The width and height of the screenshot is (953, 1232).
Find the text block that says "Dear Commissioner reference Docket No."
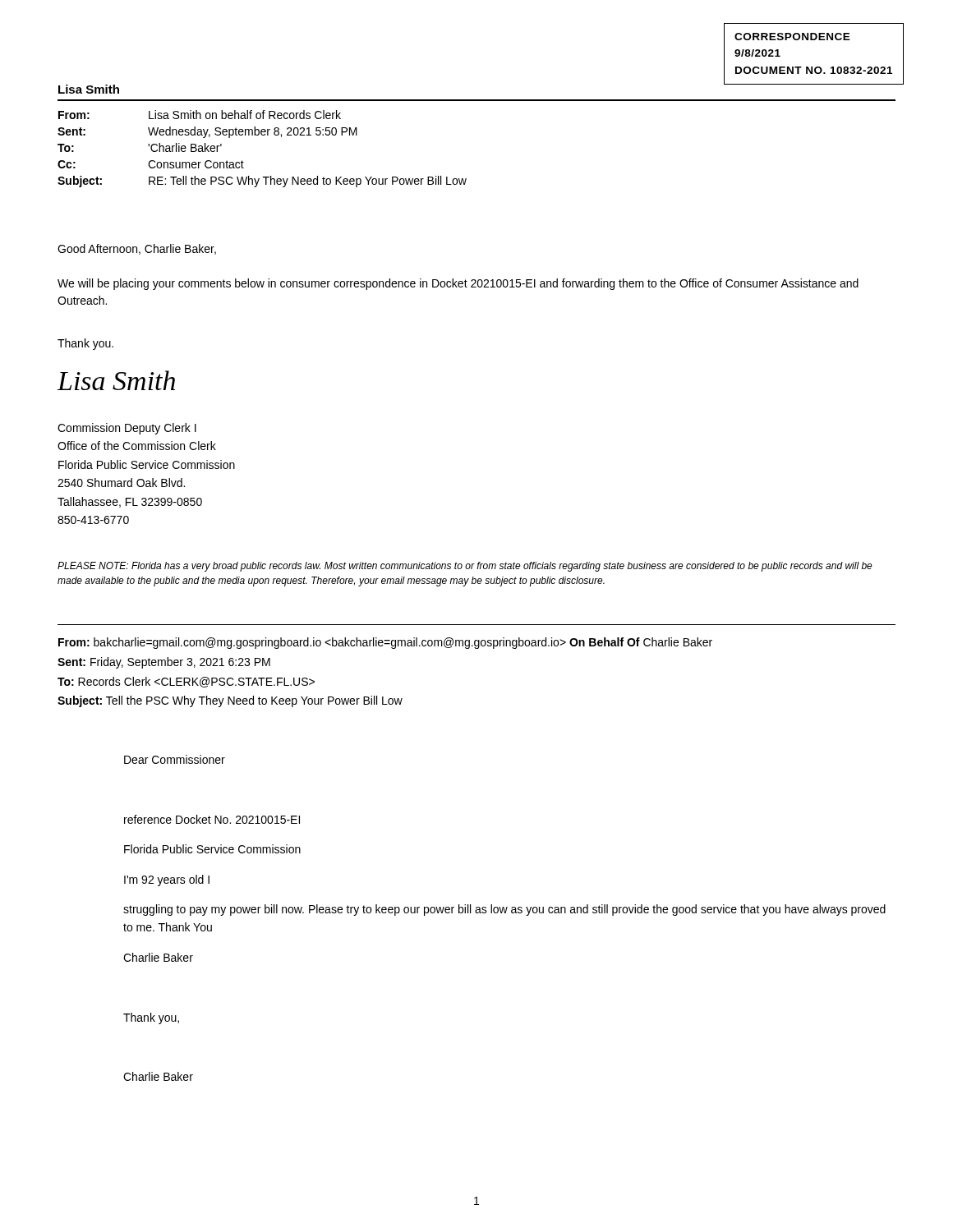[x=509, y=919]
